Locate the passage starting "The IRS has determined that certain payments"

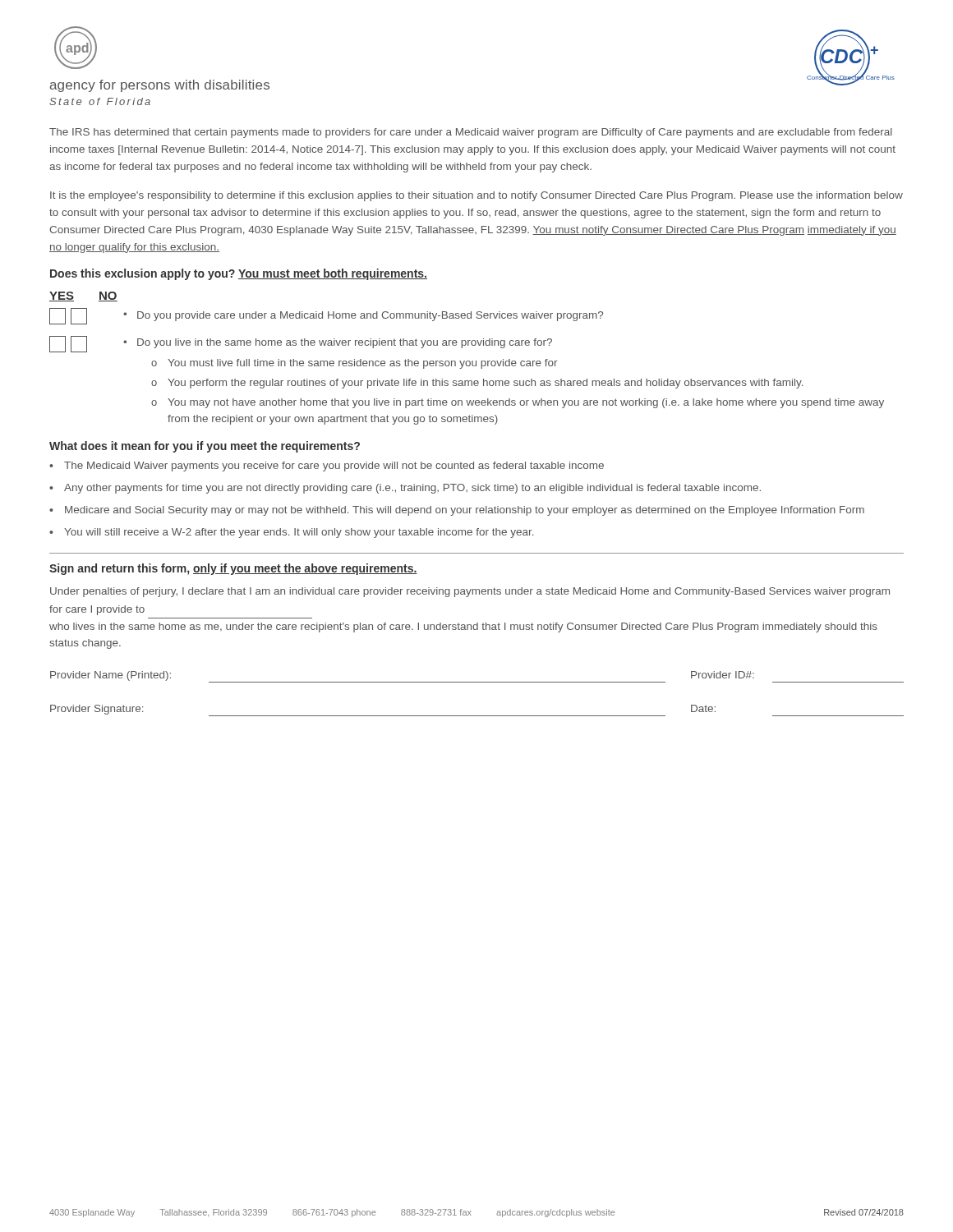(x=472, y=149)
